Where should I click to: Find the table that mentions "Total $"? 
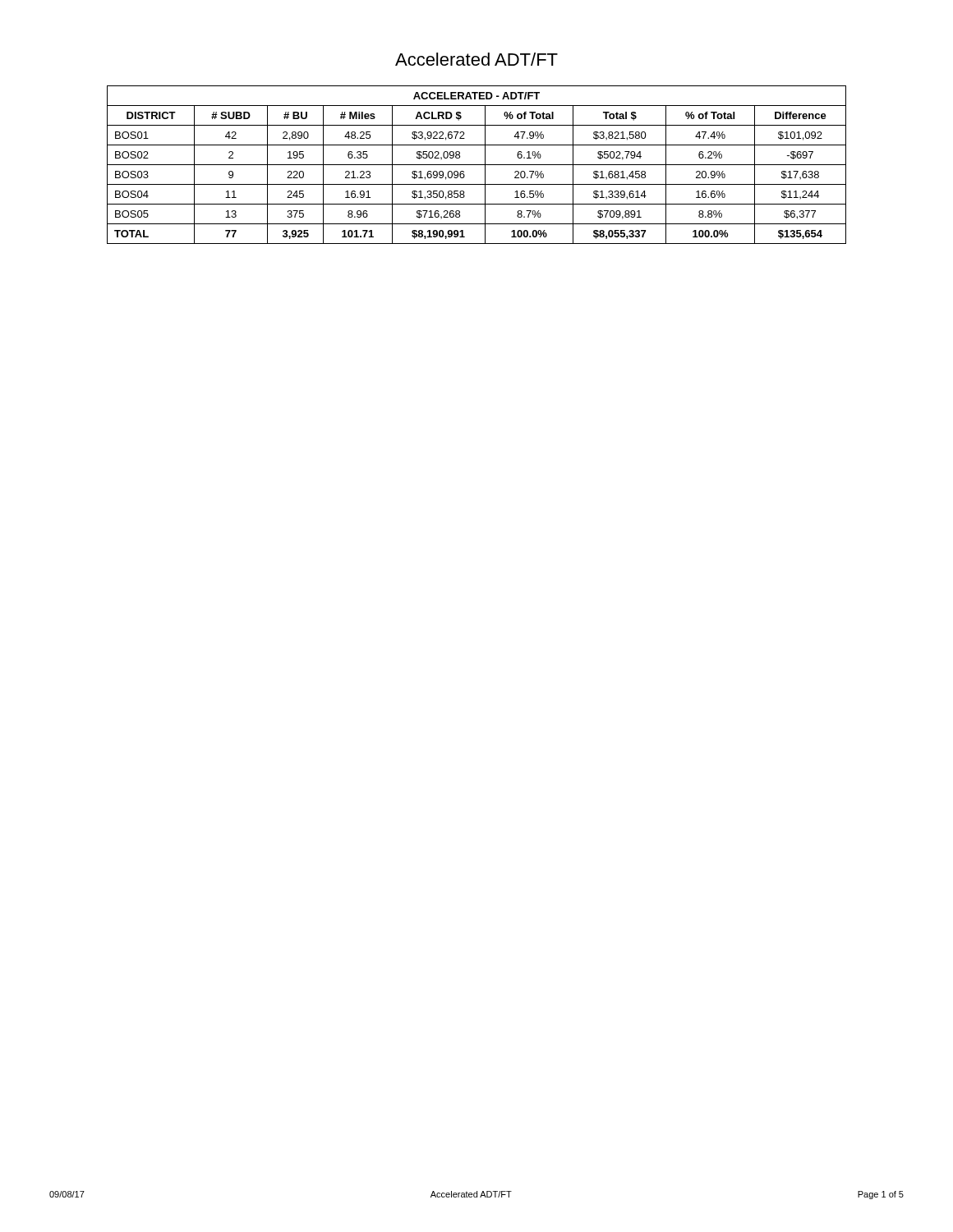(476, 165)
